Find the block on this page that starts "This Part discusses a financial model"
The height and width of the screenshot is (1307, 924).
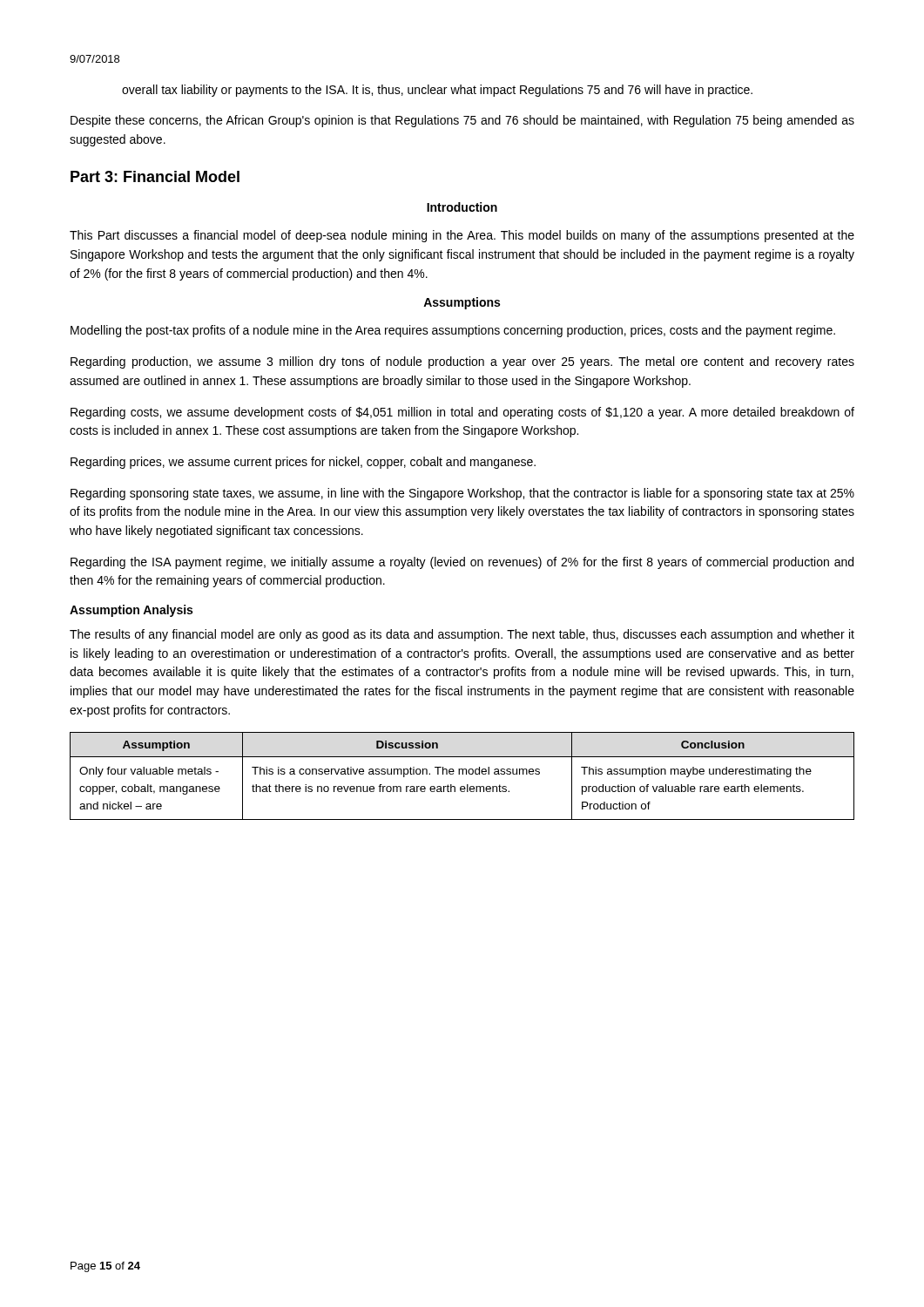coord(462,254)
